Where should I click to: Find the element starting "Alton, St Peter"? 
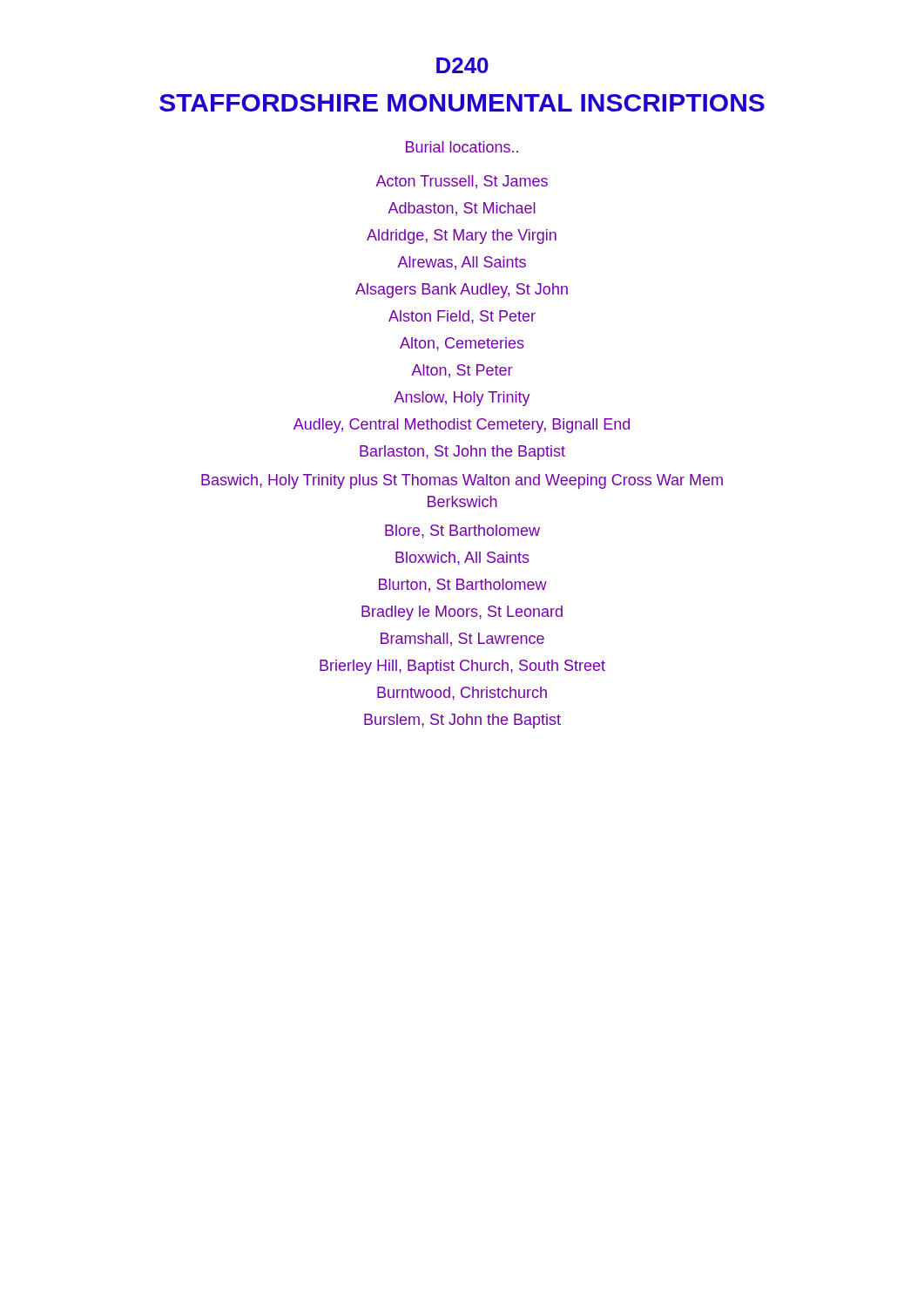(x=462, y=370)
